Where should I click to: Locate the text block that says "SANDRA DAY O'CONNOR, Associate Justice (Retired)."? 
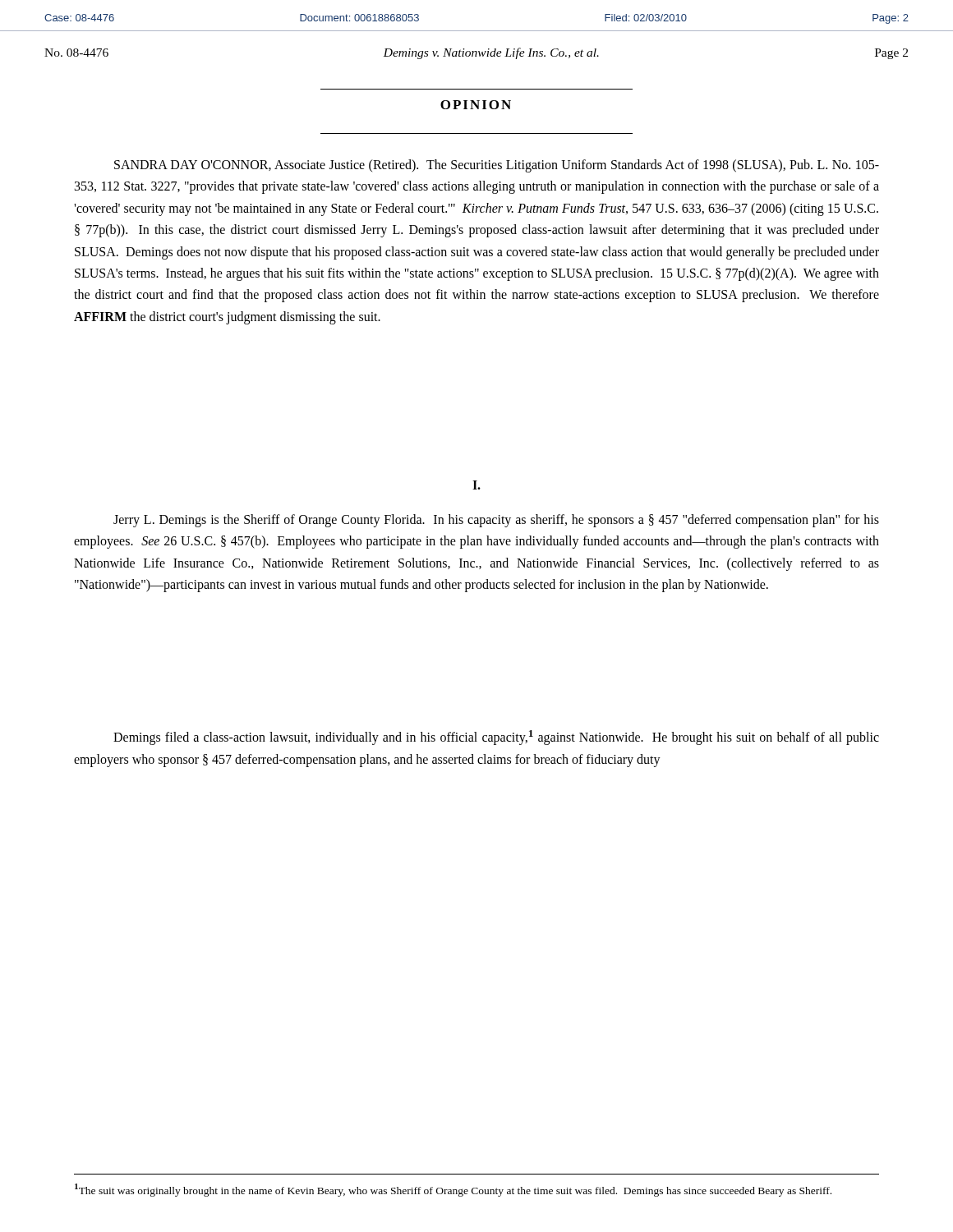pos(476,241)
